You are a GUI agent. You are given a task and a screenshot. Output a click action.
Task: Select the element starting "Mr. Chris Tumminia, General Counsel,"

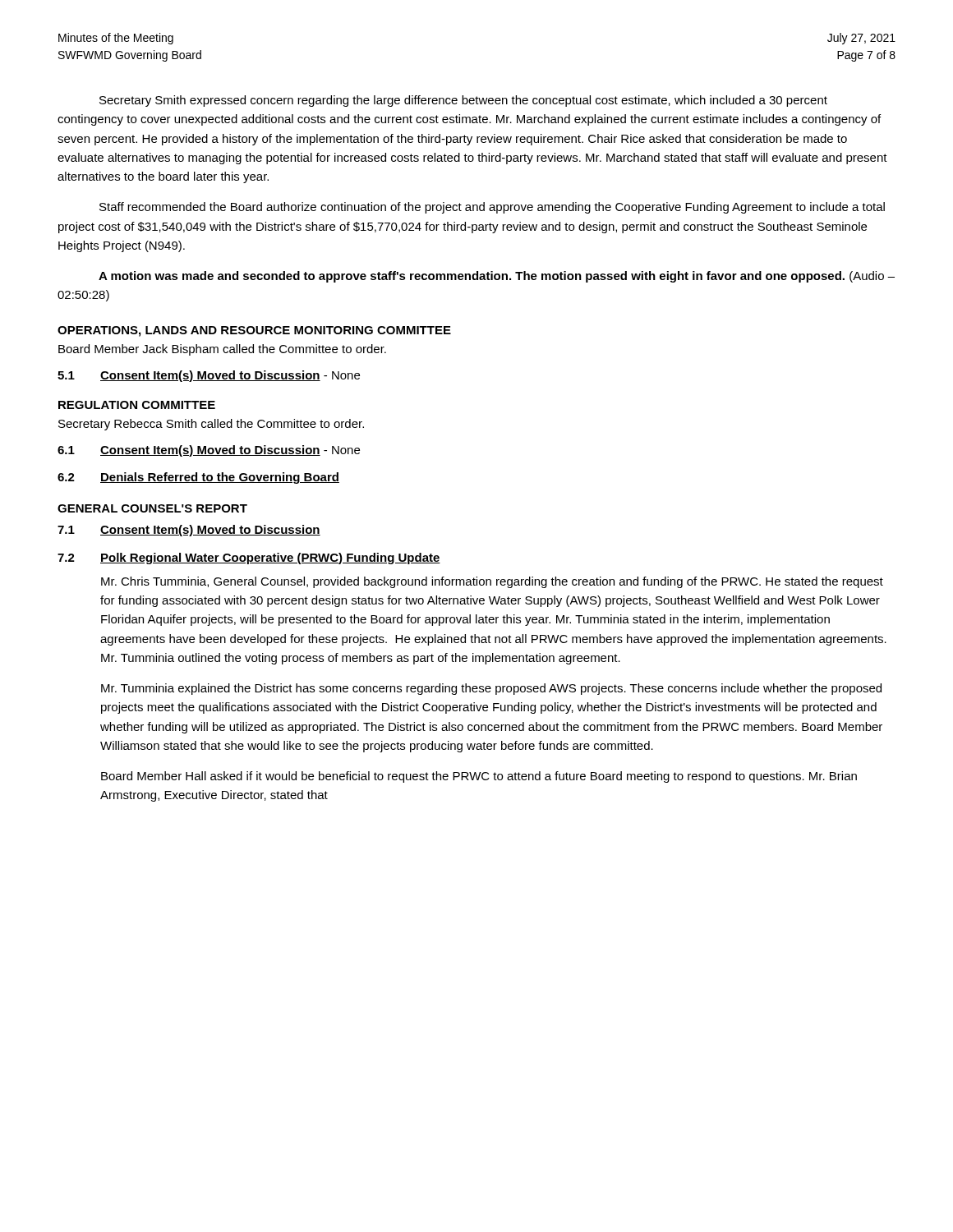[x=494, y=619]
